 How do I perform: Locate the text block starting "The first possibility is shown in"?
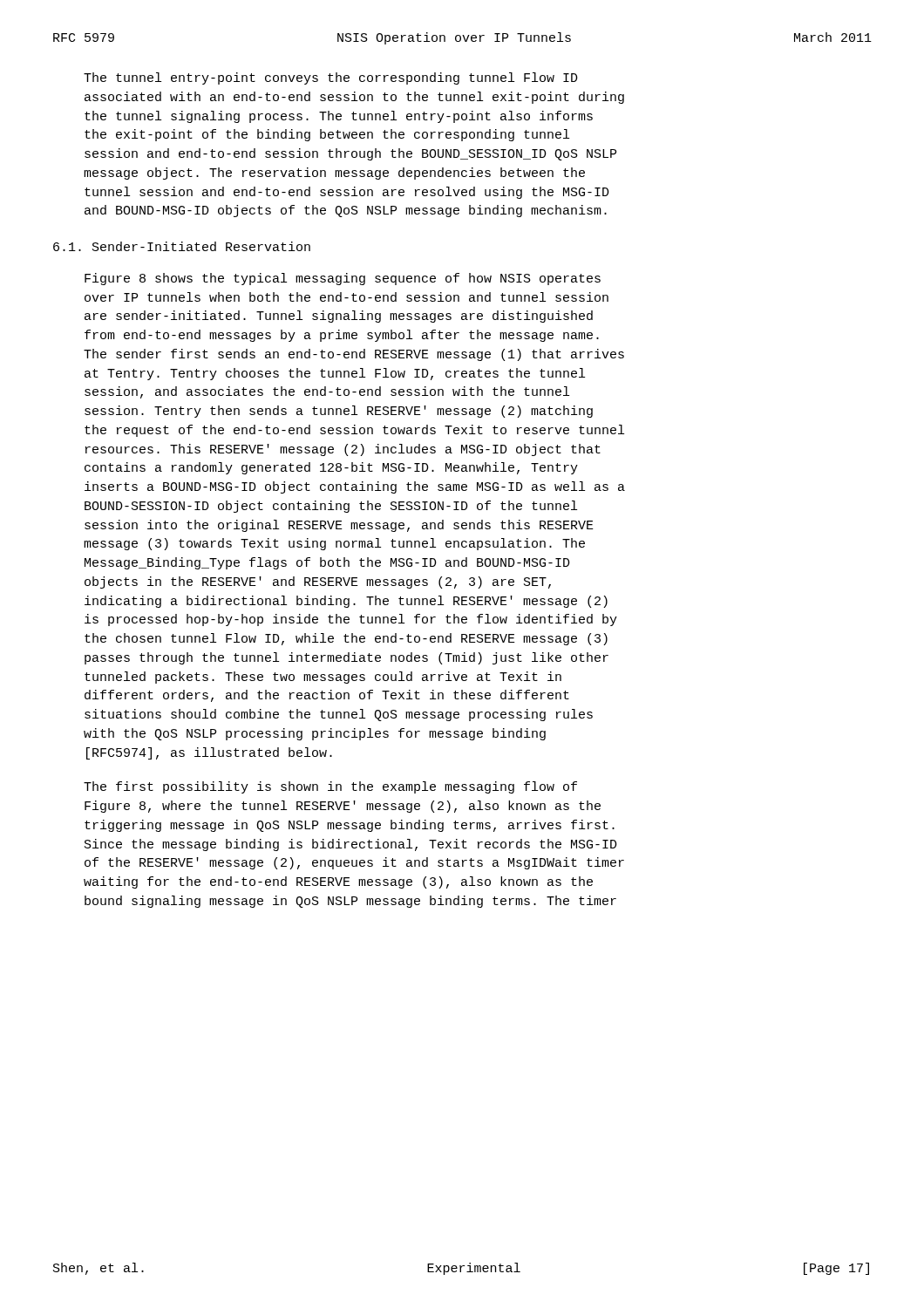[x=478, y=845]
